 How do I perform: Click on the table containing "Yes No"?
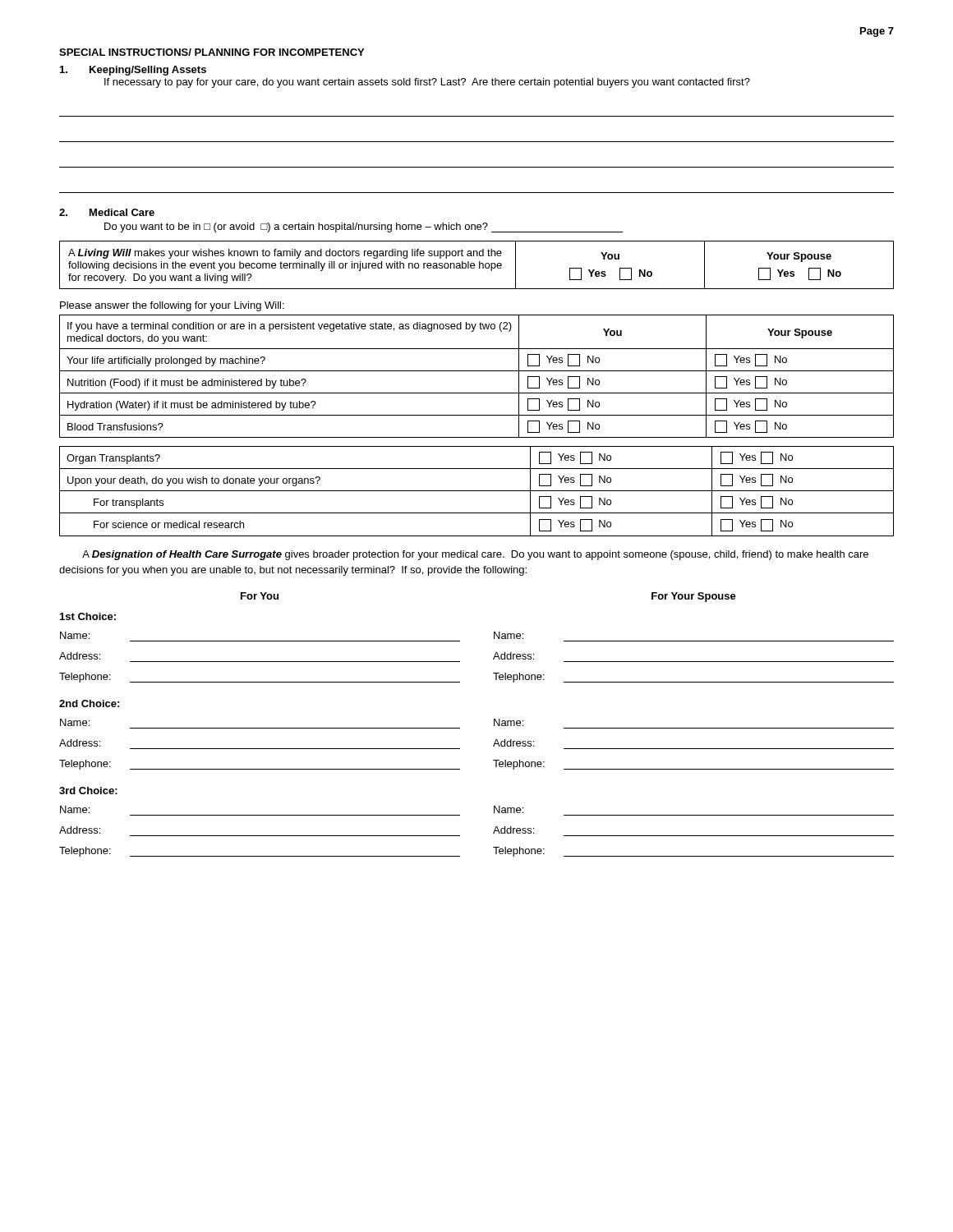point(476,425)
